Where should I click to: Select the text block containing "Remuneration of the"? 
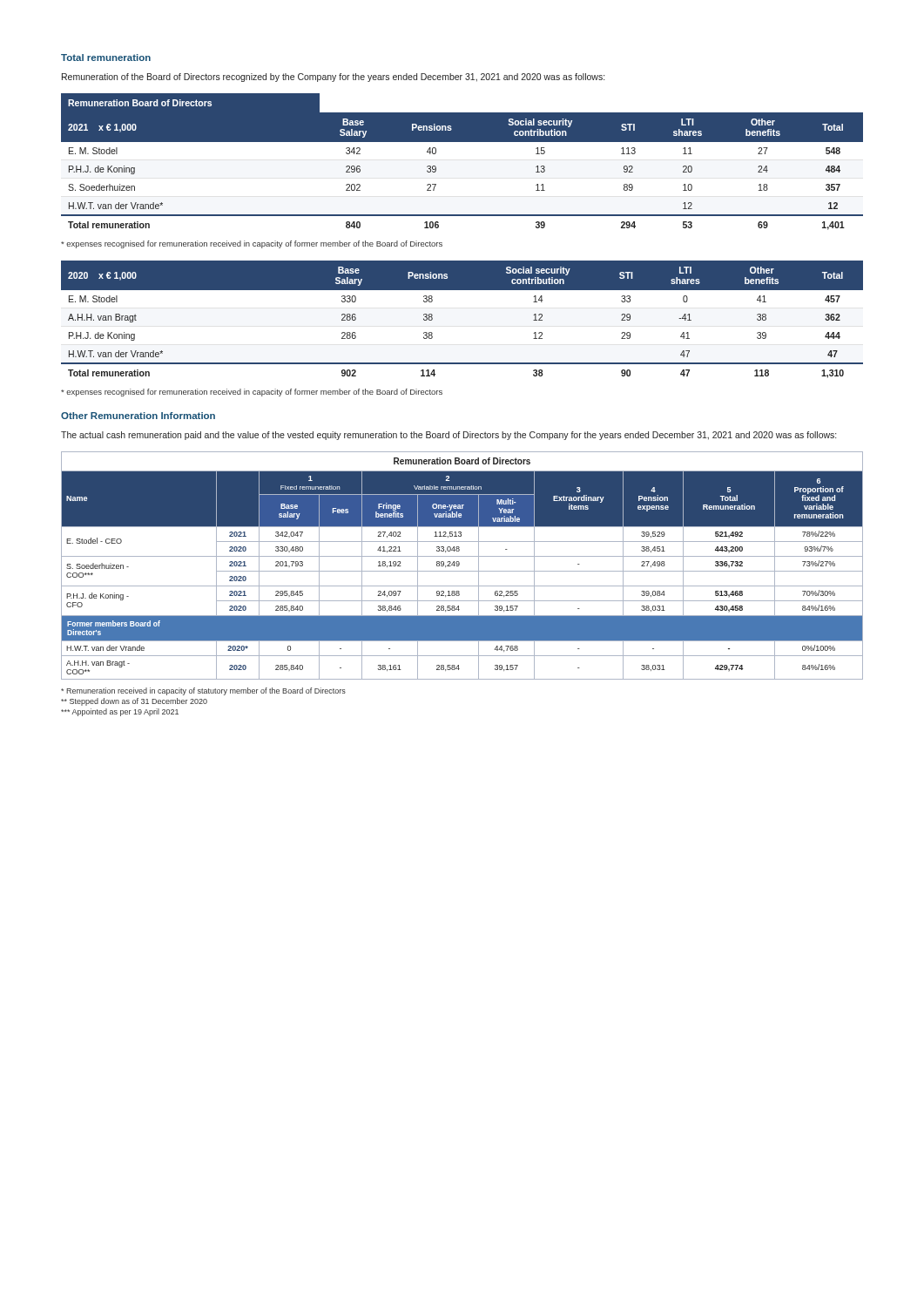[333, 77]
